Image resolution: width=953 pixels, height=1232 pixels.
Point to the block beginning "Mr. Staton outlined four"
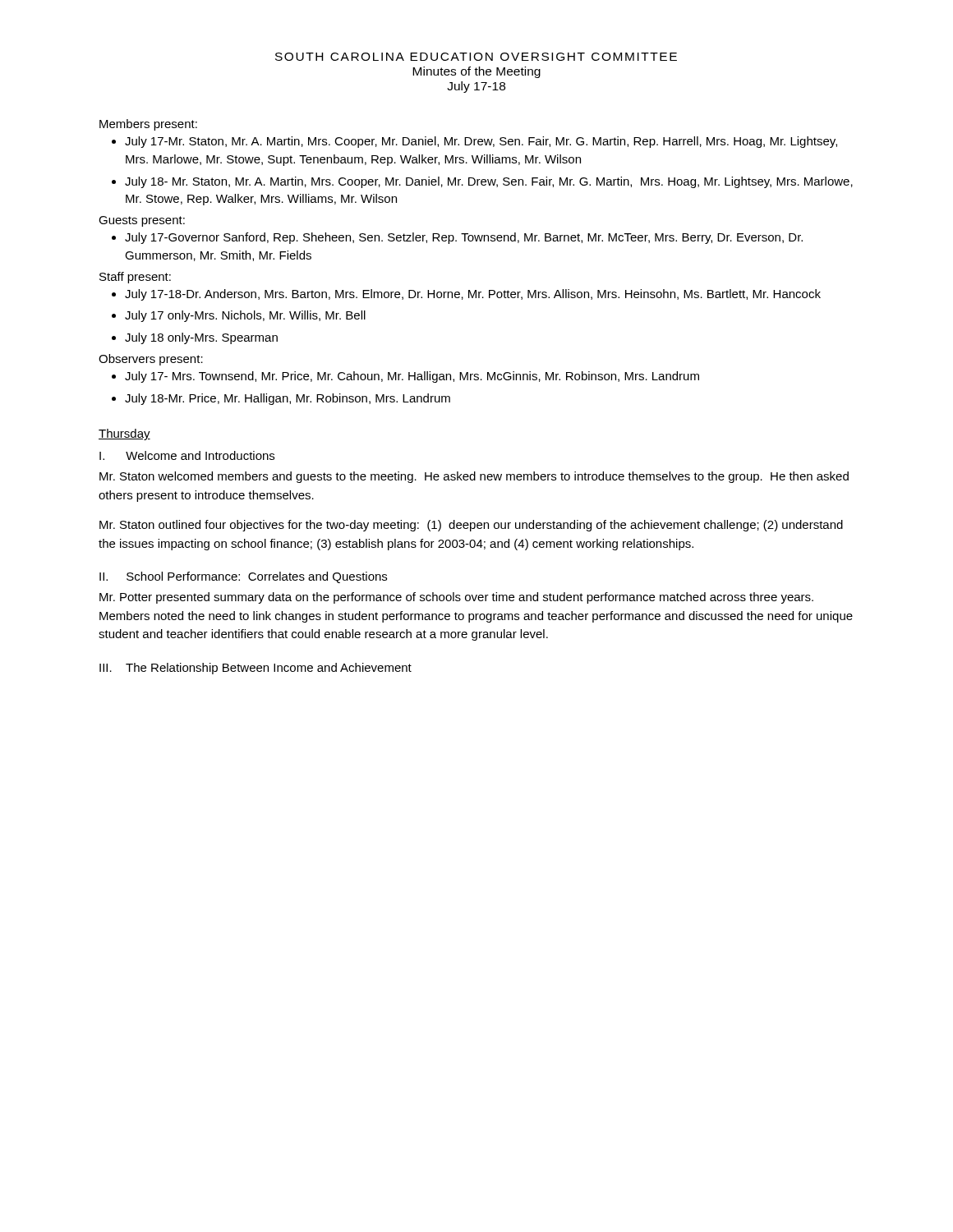471,534
